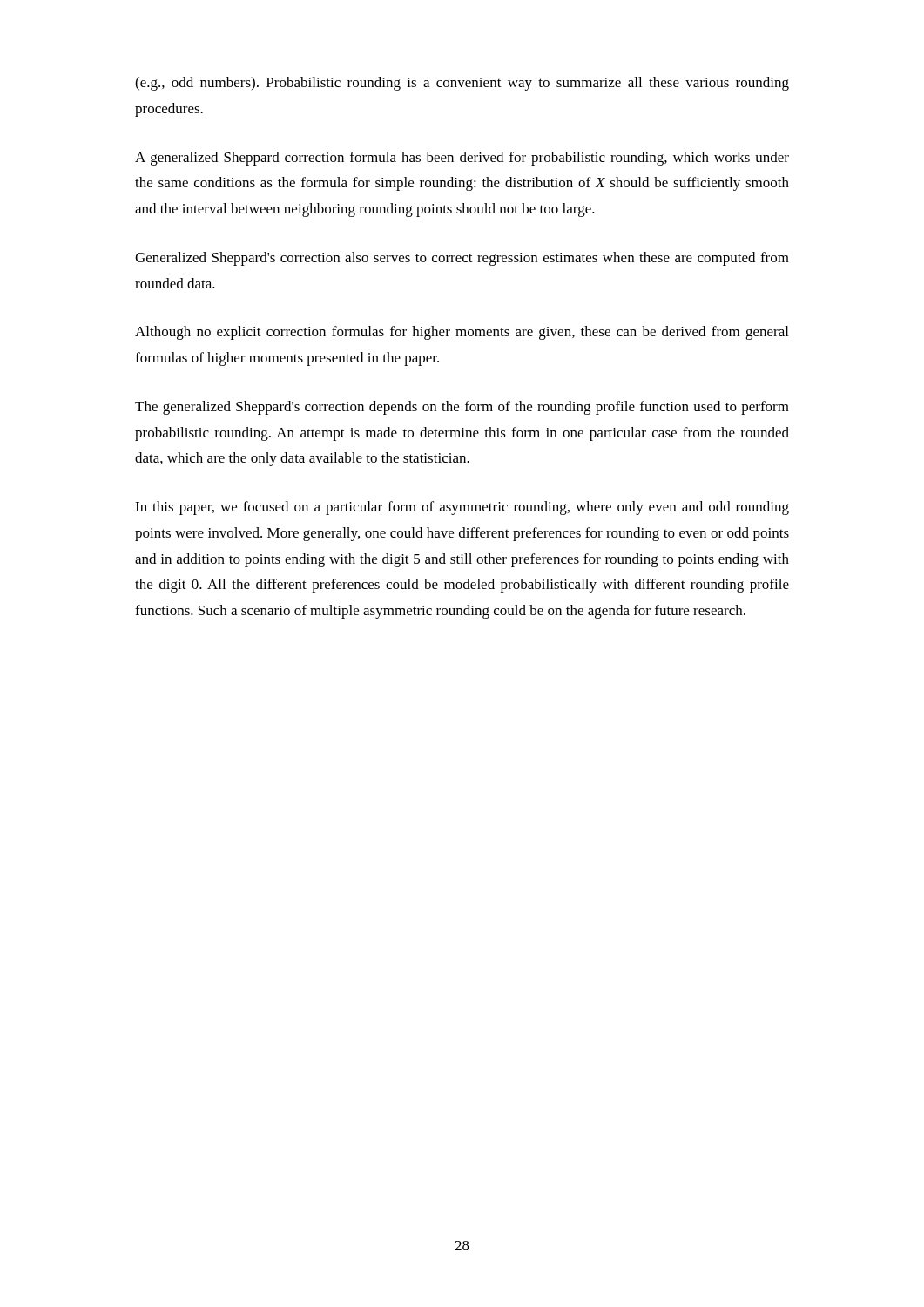Select the text block starting "In this paper, we"

click(x=462, y=558)
